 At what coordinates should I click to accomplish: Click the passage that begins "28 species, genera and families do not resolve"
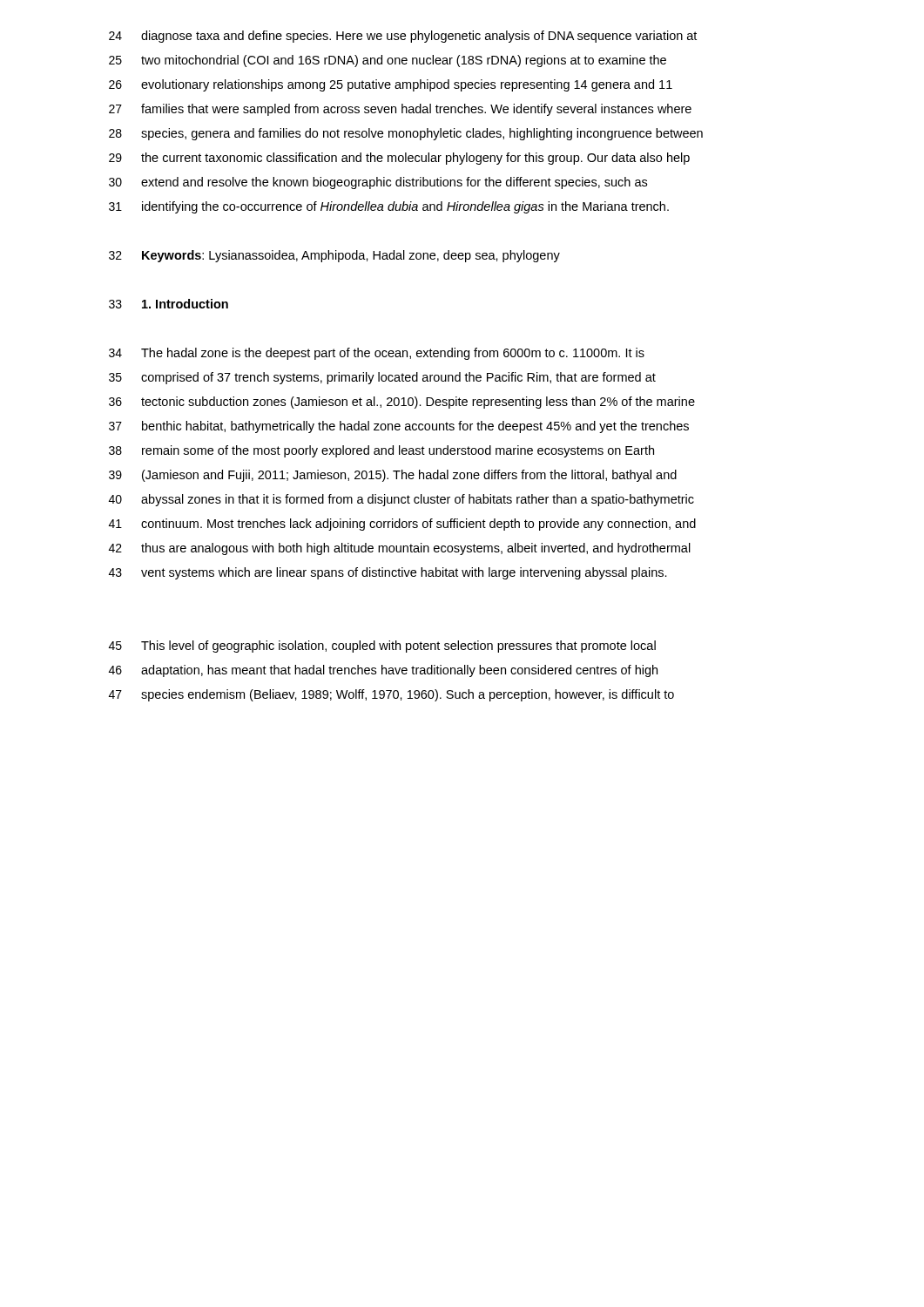pyautogui.click(x=475, y=134)
